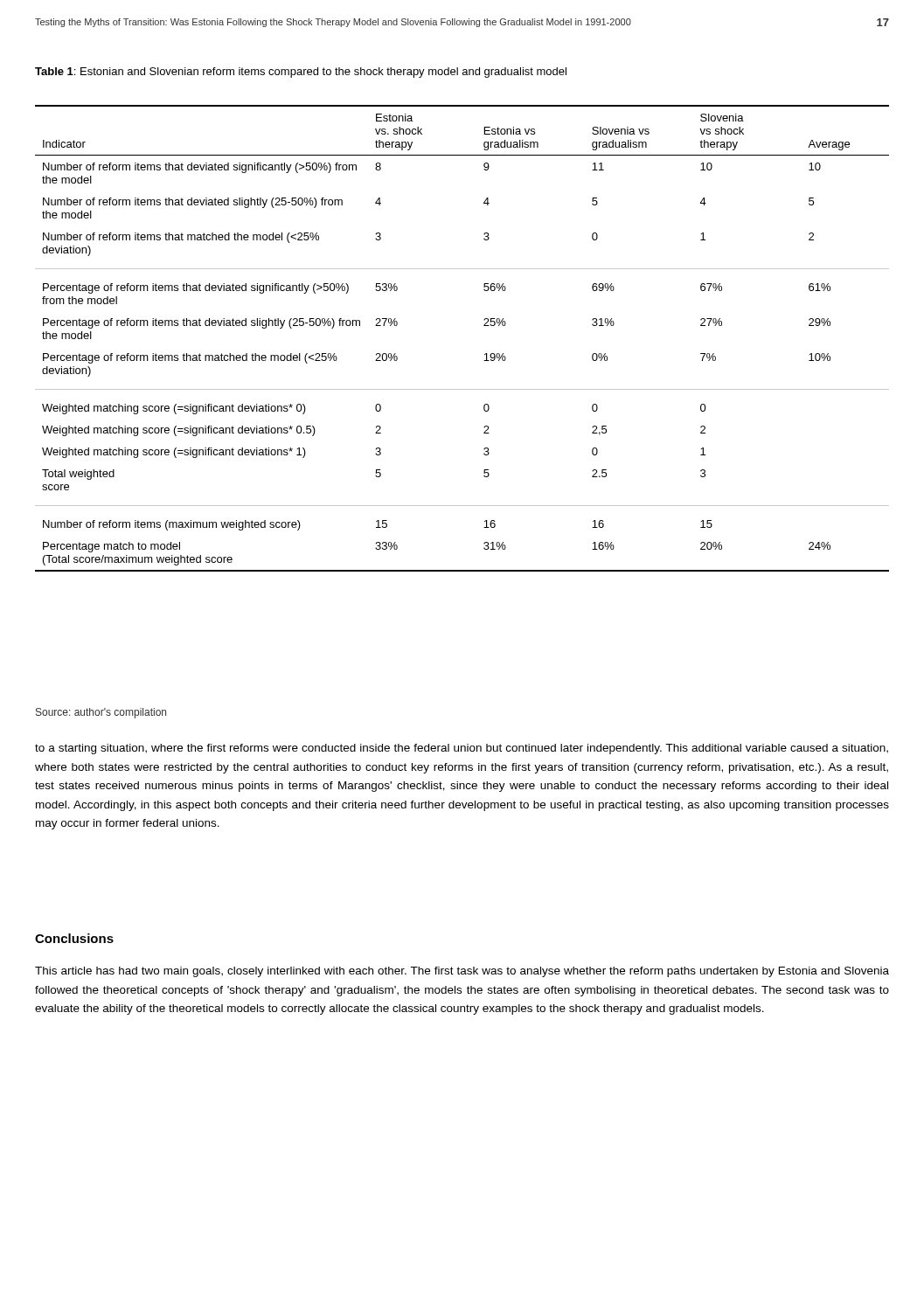Click a table
This screenshot has height=1311, width=924.
(462, 338)
